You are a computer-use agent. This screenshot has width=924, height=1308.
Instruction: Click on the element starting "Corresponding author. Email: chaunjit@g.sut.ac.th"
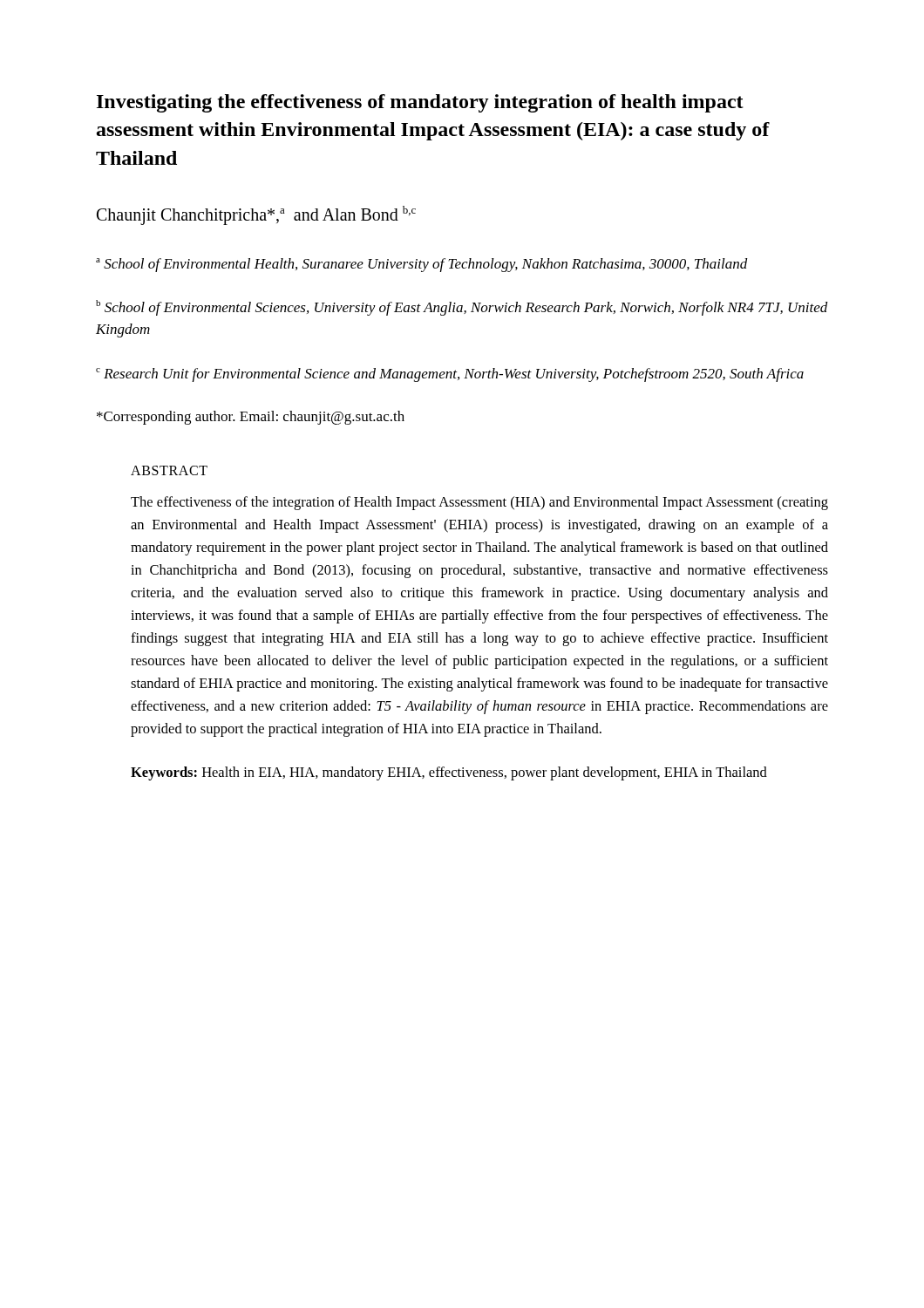pyautogui.click(x=250, y=417)
